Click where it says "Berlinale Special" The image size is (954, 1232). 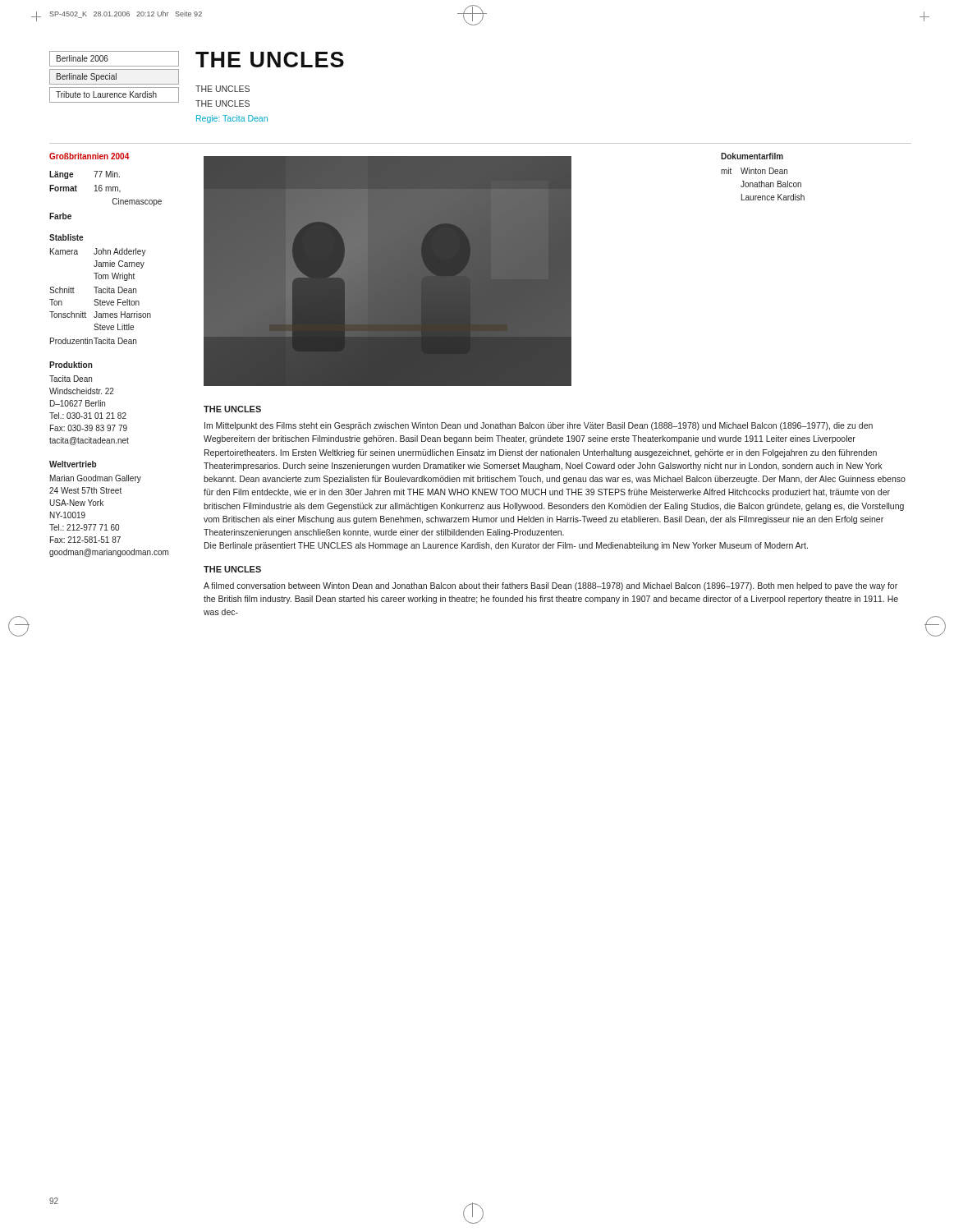coord(86,77)
